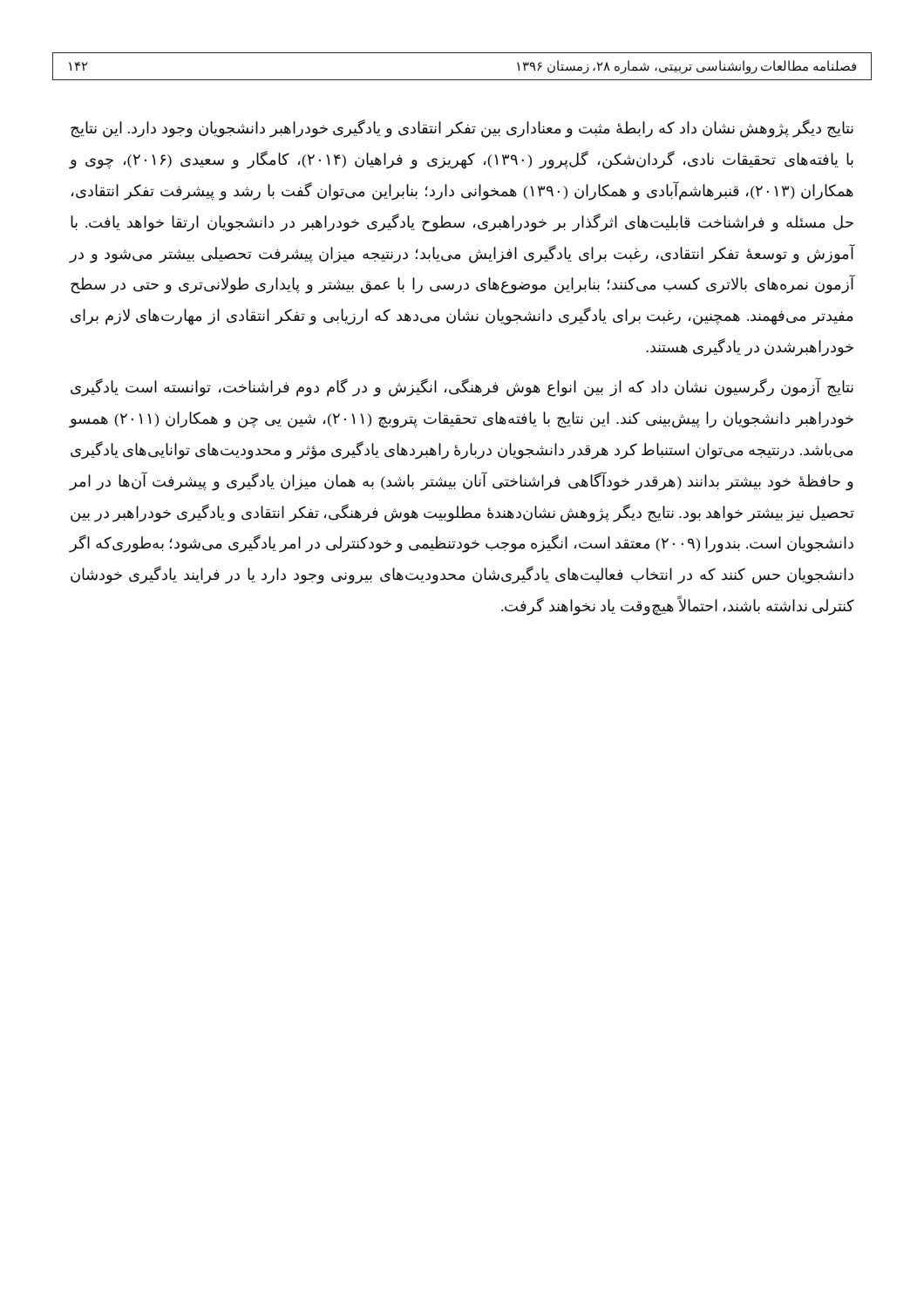Select the text block that says "نتایج دیگر پژوهش"

462,238
